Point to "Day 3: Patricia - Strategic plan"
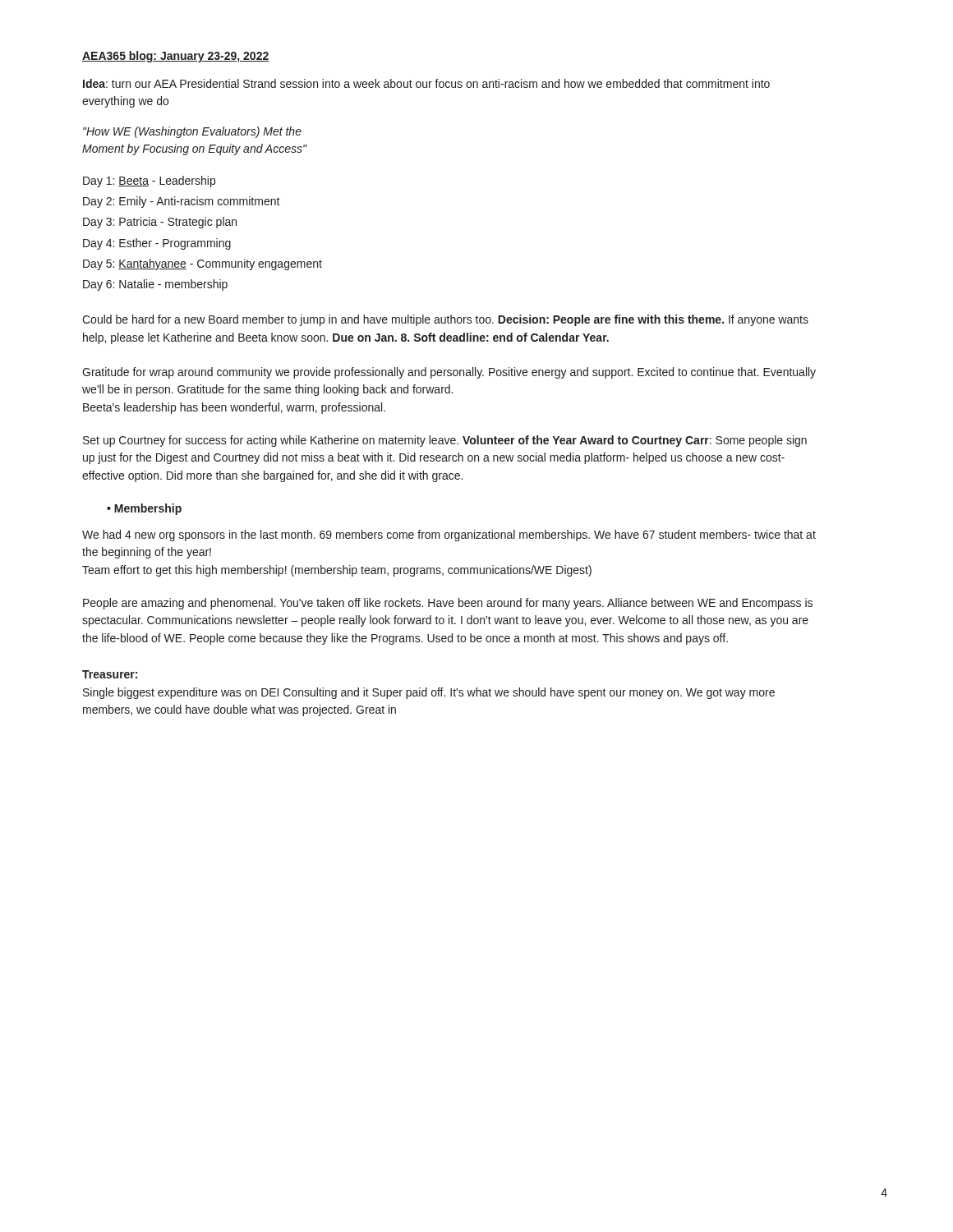The image size is (953, 1232). coord(160,222)
